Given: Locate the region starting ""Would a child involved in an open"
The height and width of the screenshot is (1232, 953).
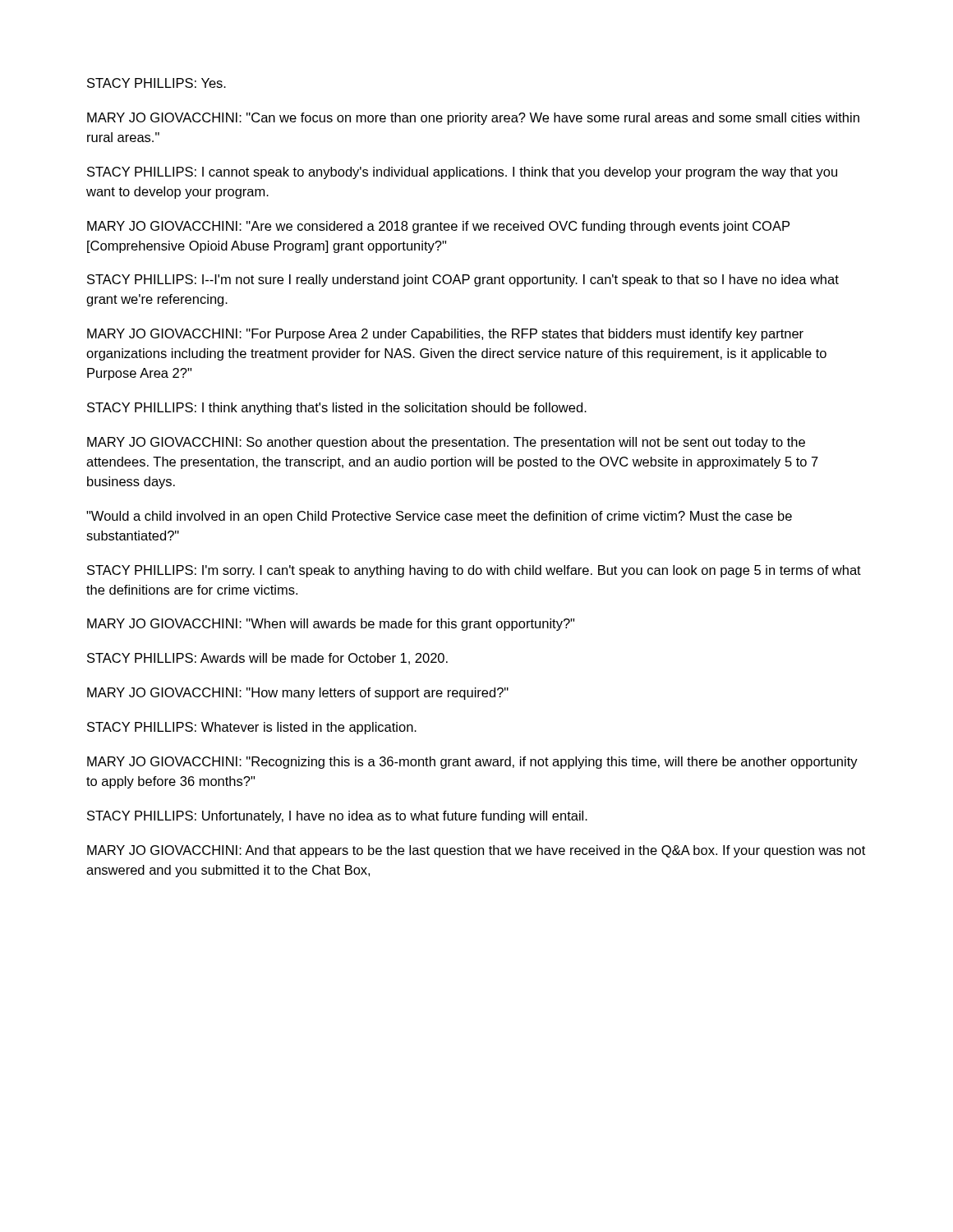Looking at the screenshot, I should [439, 525].
